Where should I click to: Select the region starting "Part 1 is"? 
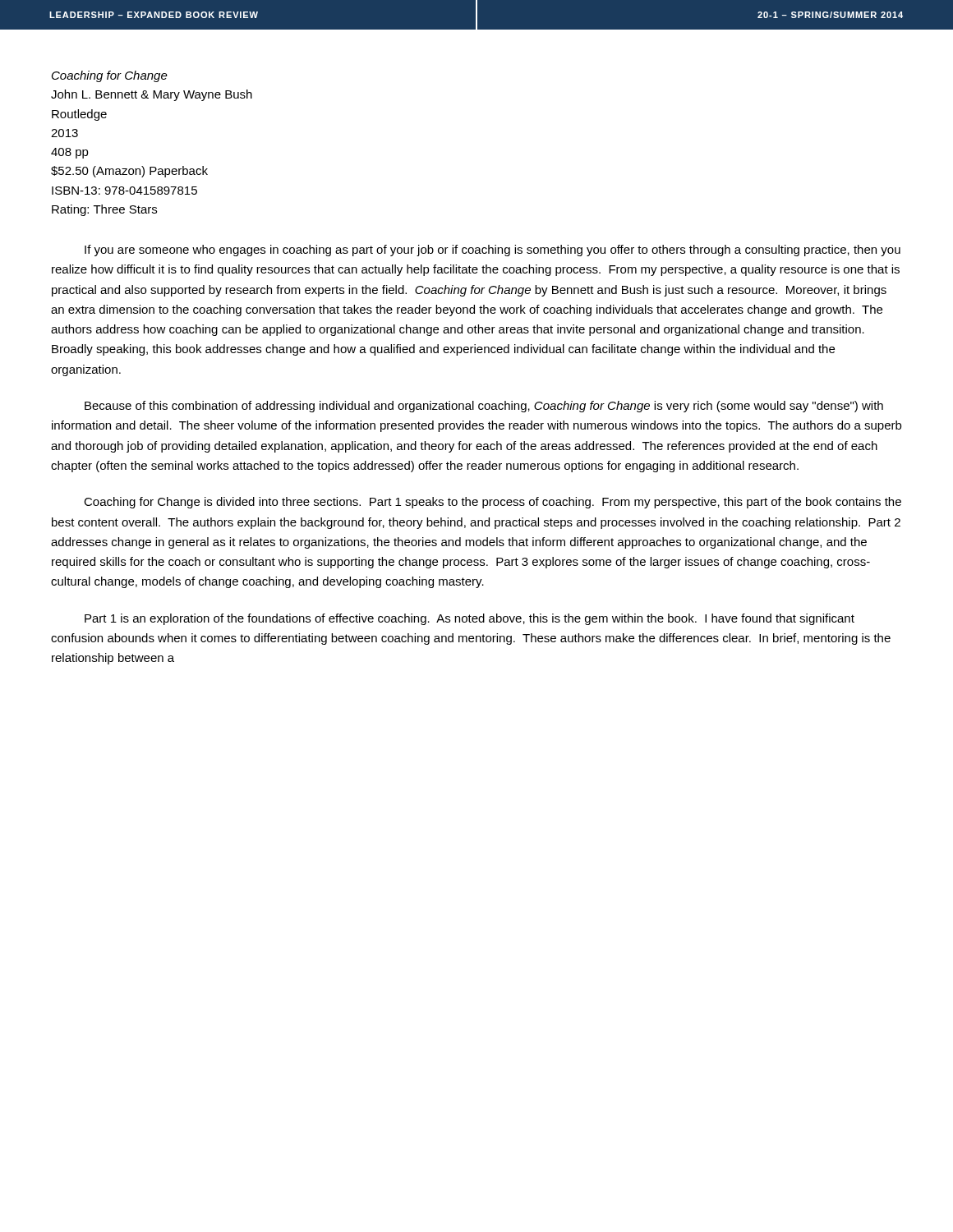[x=471, y=638]
